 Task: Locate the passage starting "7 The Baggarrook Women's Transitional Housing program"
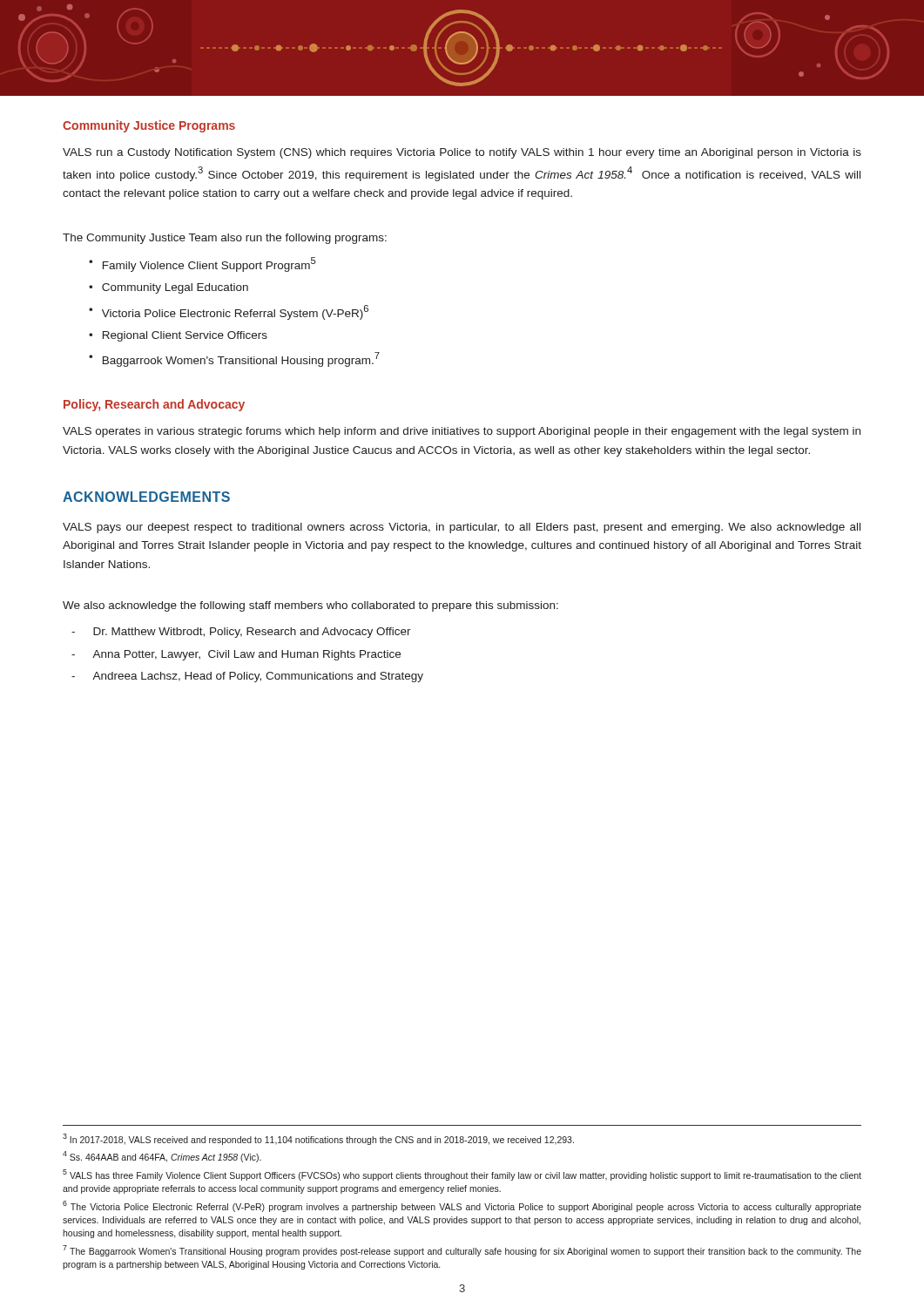(x=462, y=1256)
